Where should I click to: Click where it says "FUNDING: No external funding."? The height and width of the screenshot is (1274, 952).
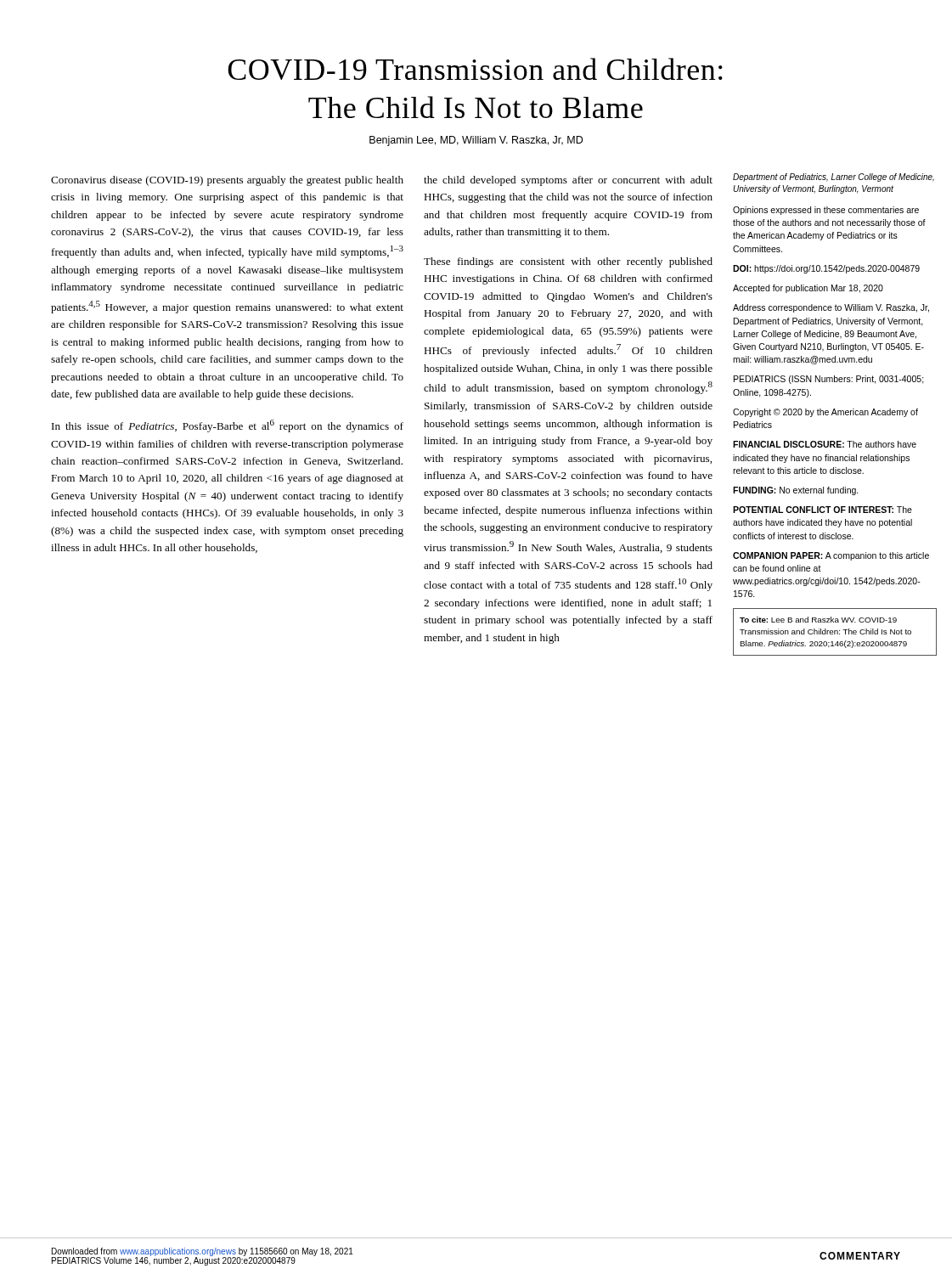[796, 490]
